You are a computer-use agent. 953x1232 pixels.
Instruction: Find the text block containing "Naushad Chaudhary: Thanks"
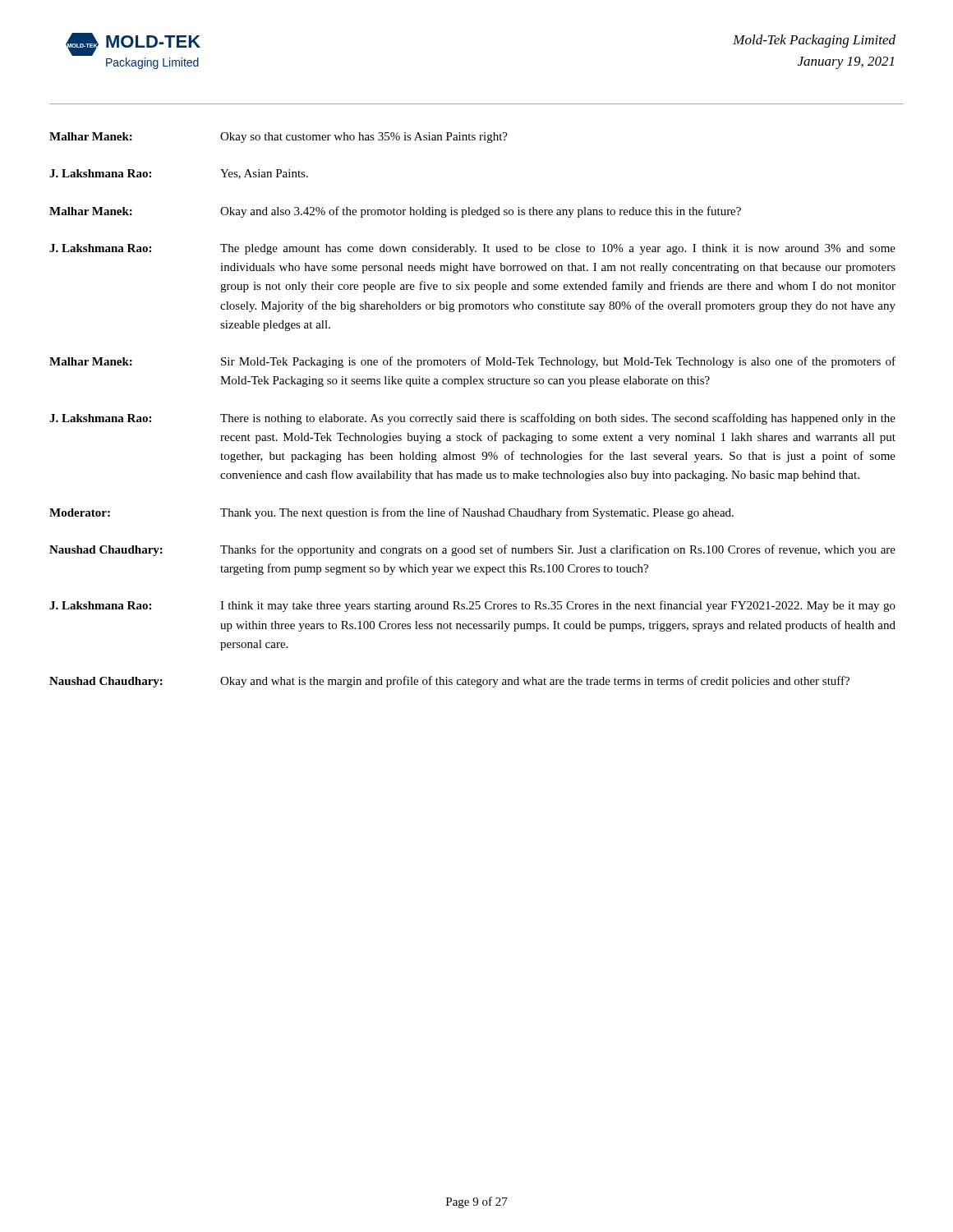coord(472,559)
